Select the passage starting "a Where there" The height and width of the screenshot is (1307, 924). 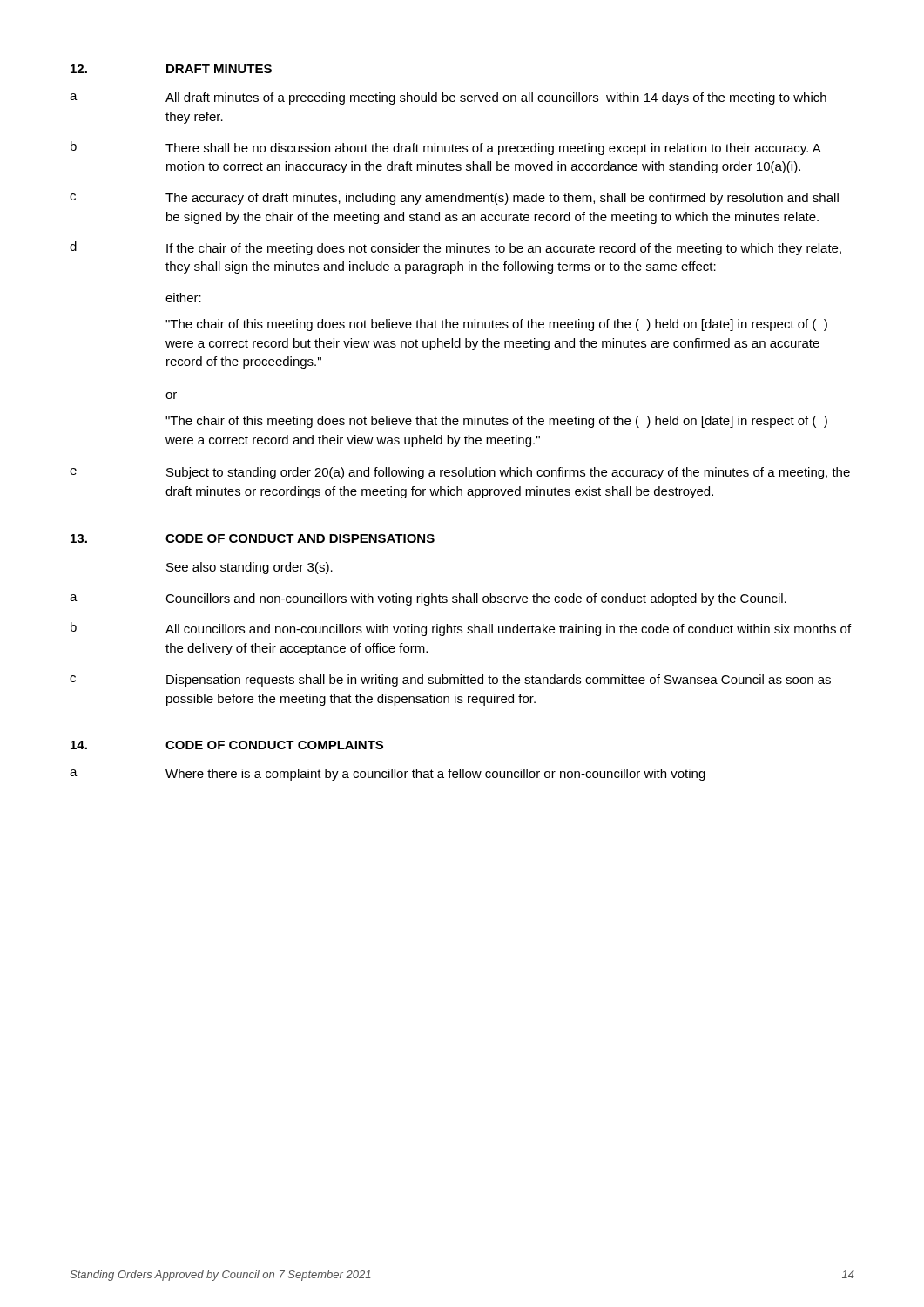(462, 774)
